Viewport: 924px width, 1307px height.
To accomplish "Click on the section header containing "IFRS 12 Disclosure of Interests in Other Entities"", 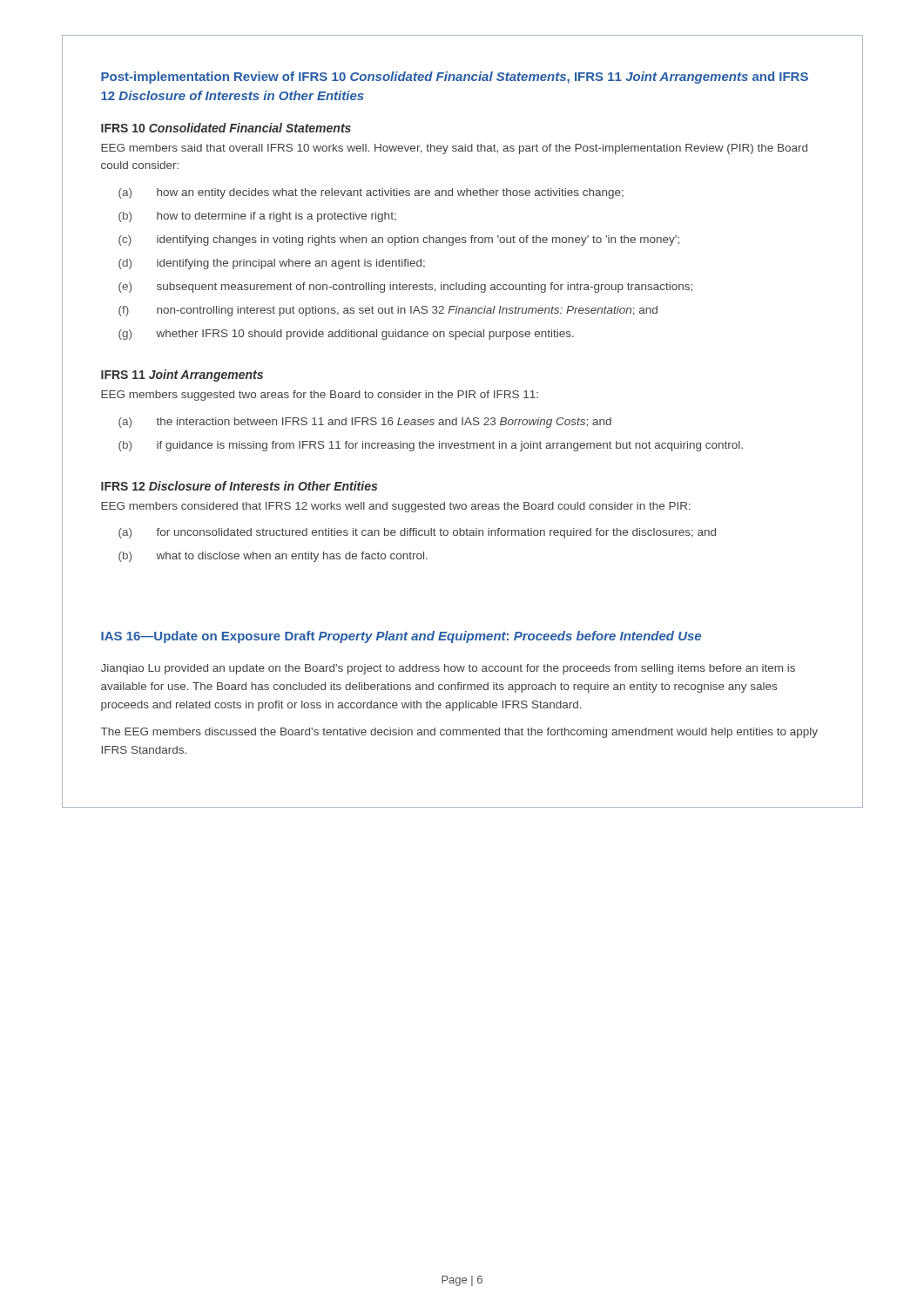I will 239,486.
